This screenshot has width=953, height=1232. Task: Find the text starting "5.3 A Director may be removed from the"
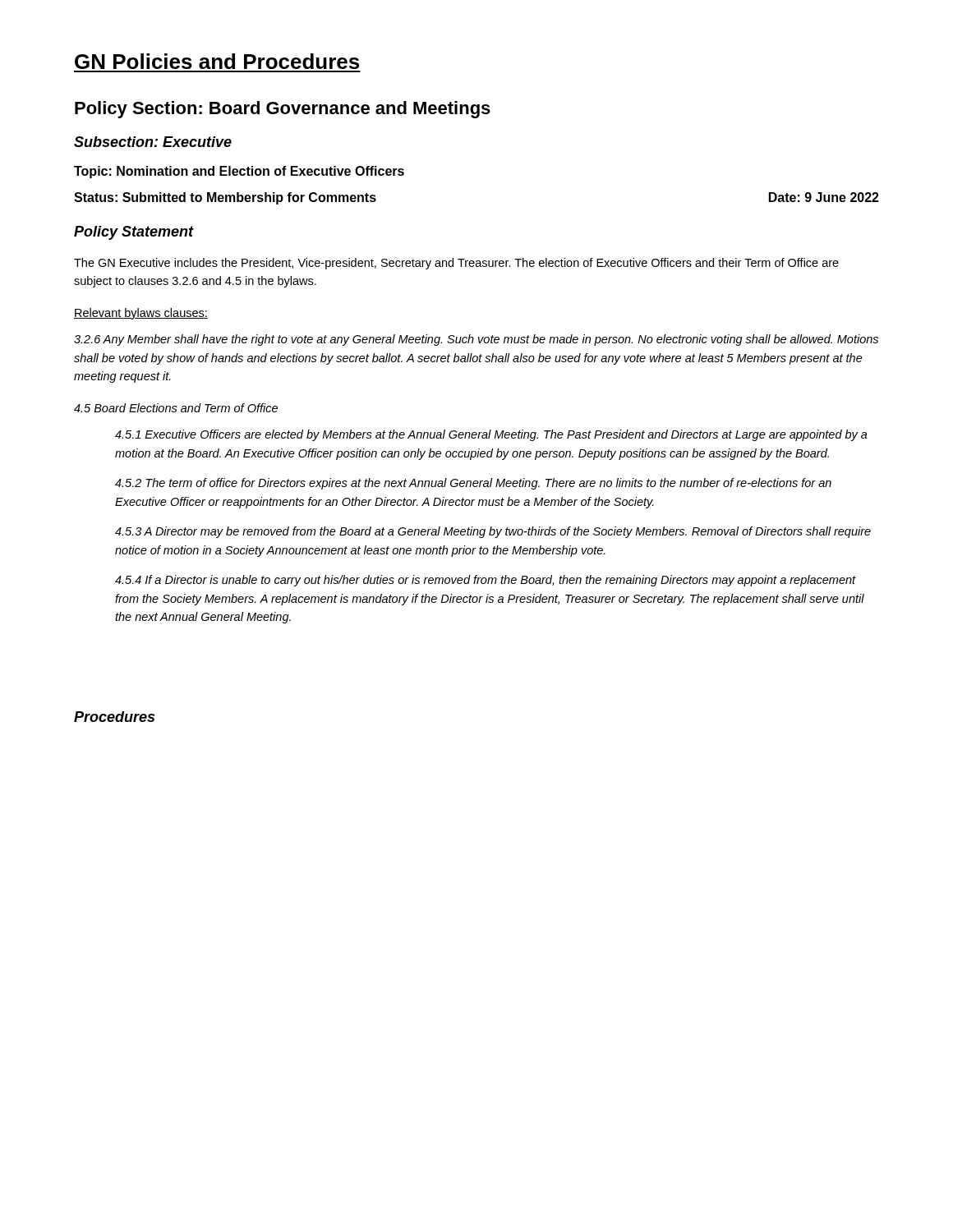493,541
